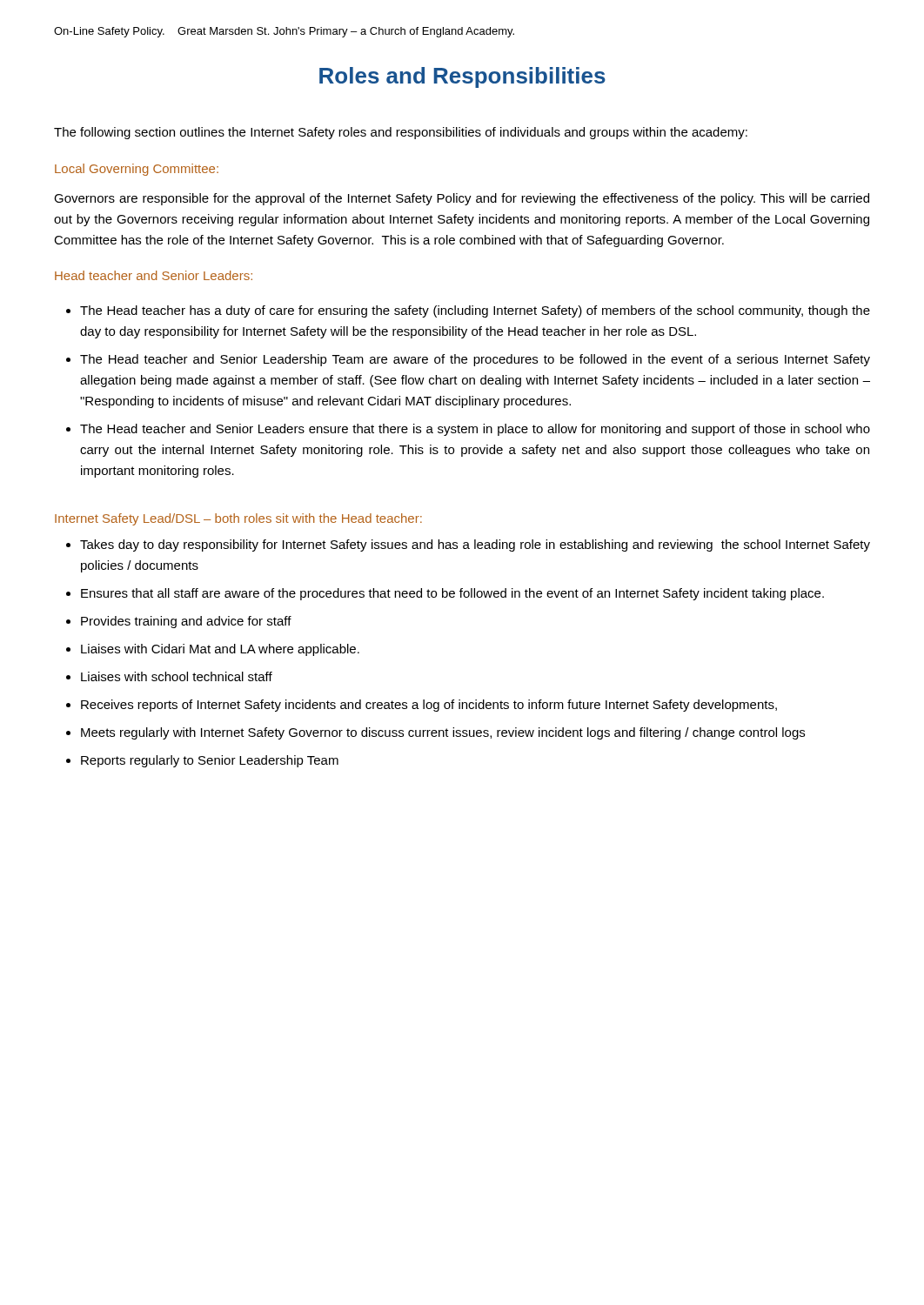924x1305 pixels.
Task: Find the passage starting "The following section outlines the Internet Safety"
Action: click(401, 132)
